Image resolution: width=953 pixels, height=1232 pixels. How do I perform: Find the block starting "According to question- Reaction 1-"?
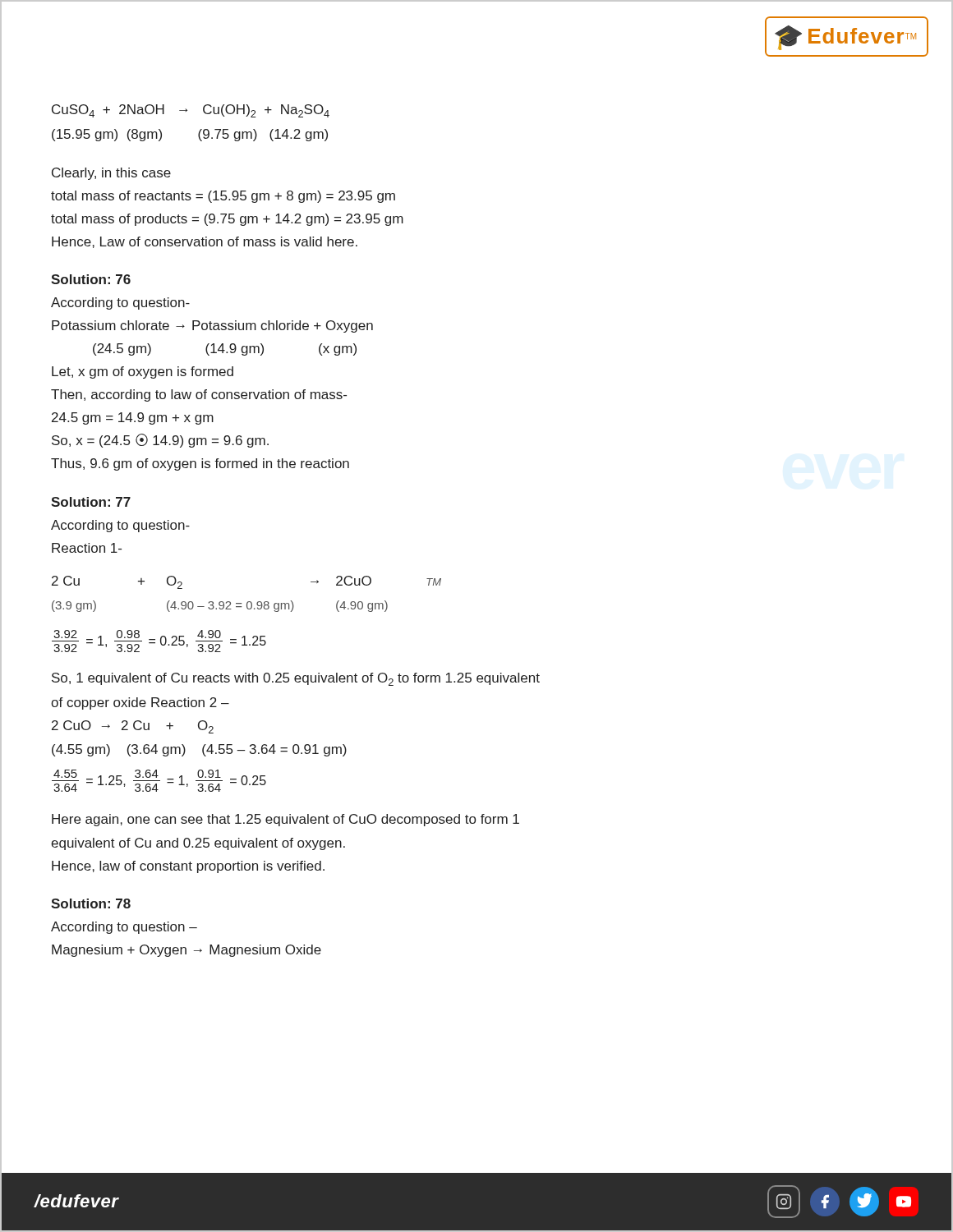(x=120, y=536)
